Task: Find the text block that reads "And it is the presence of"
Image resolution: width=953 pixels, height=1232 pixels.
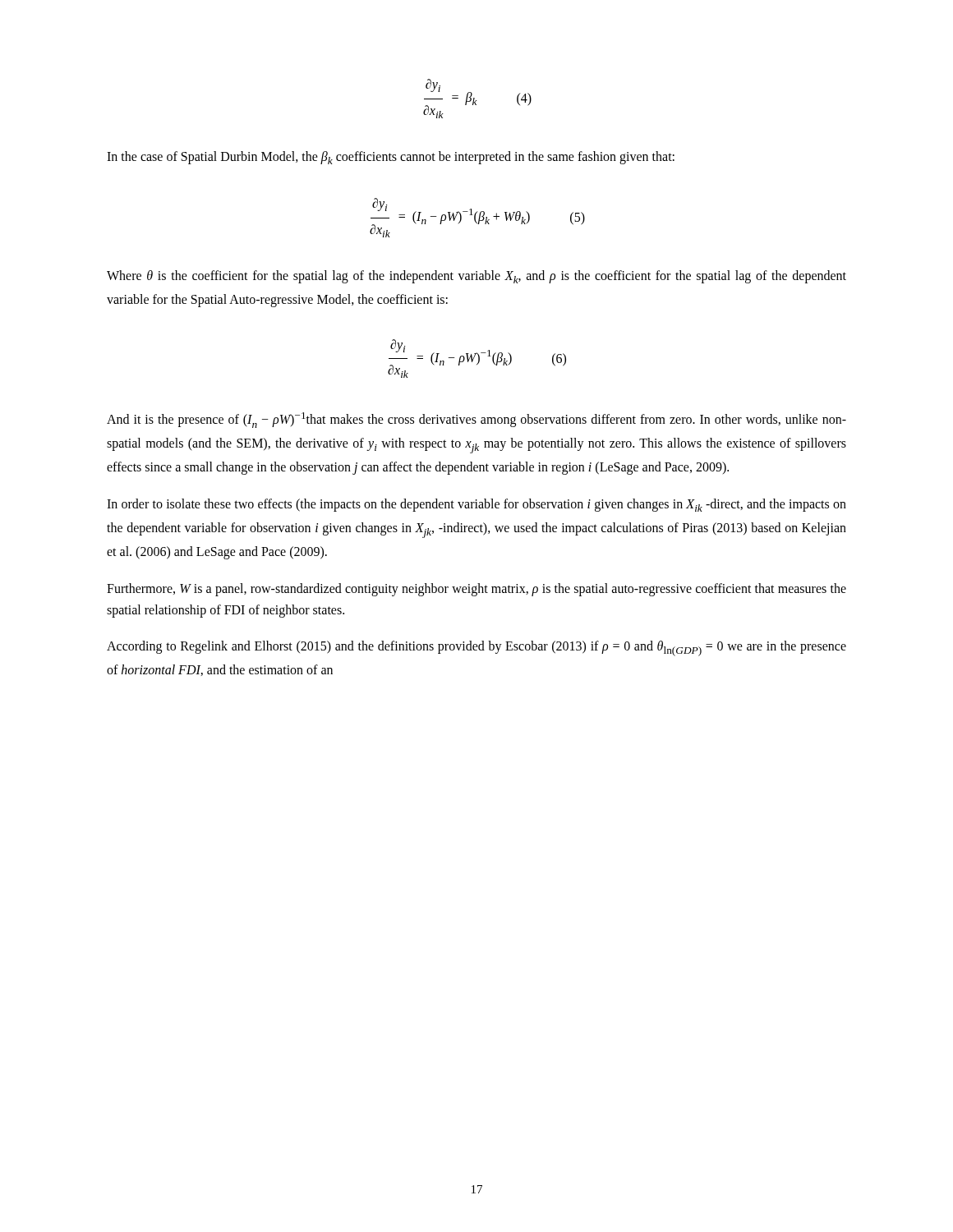Action: (476, 442)
